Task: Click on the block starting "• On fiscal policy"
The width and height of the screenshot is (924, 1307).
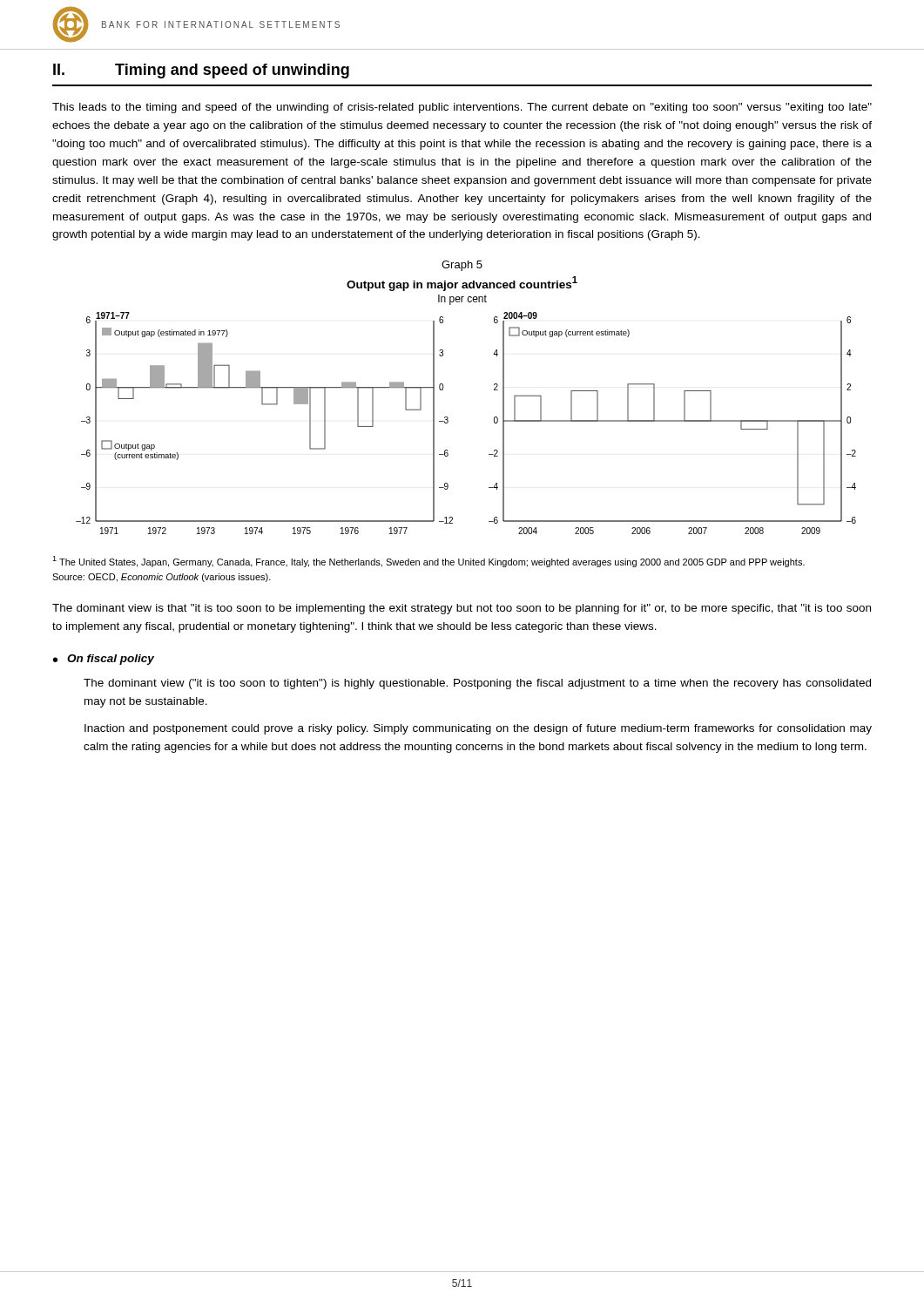Action: click(103, 661)
